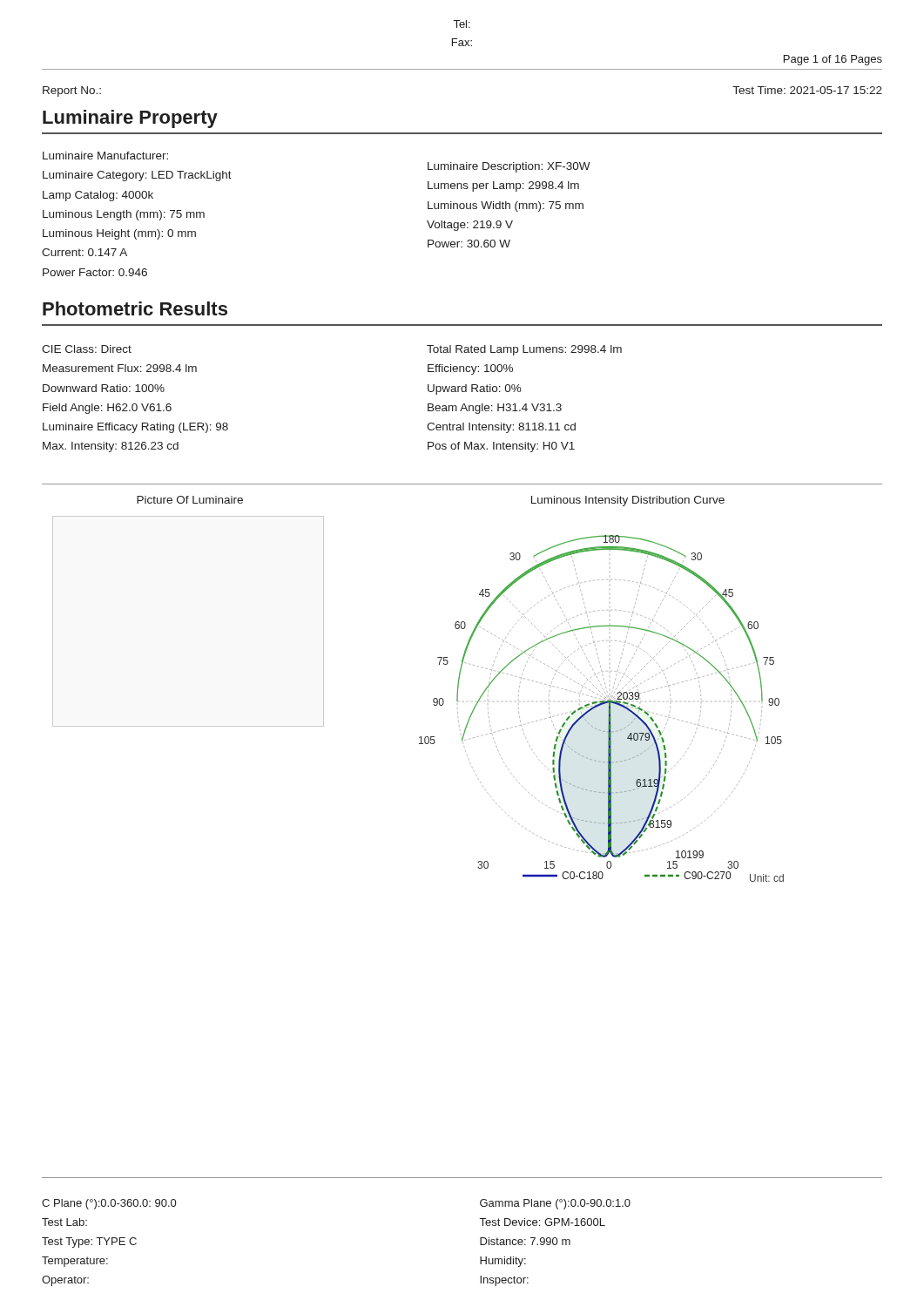Find the caption that reads "Luminous Intensity Distribution Curve"
This screenshot has height=1307, width=924.
click(x=627, y=500)
